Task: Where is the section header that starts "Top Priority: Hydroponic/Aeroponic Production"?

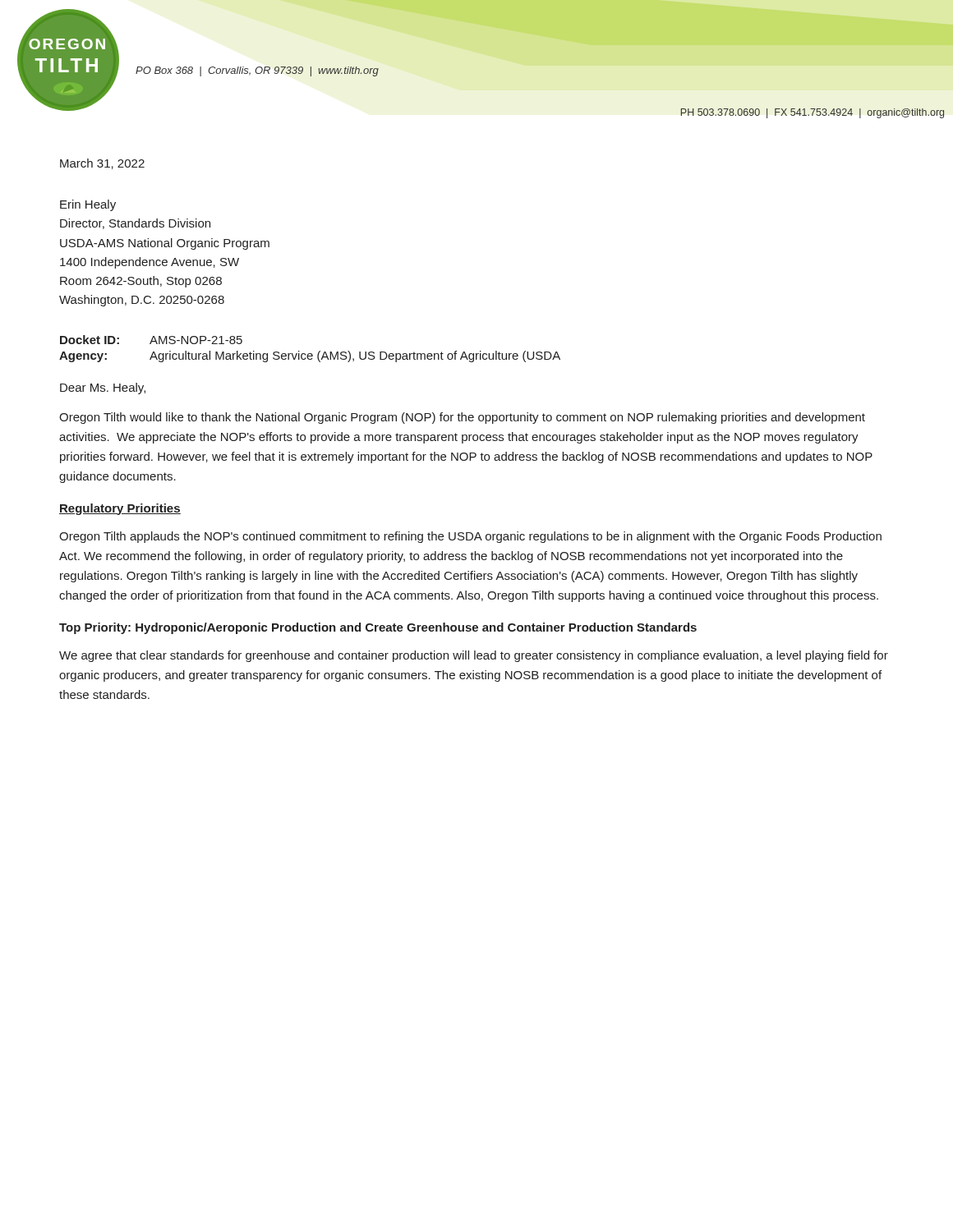Action: 378,627
